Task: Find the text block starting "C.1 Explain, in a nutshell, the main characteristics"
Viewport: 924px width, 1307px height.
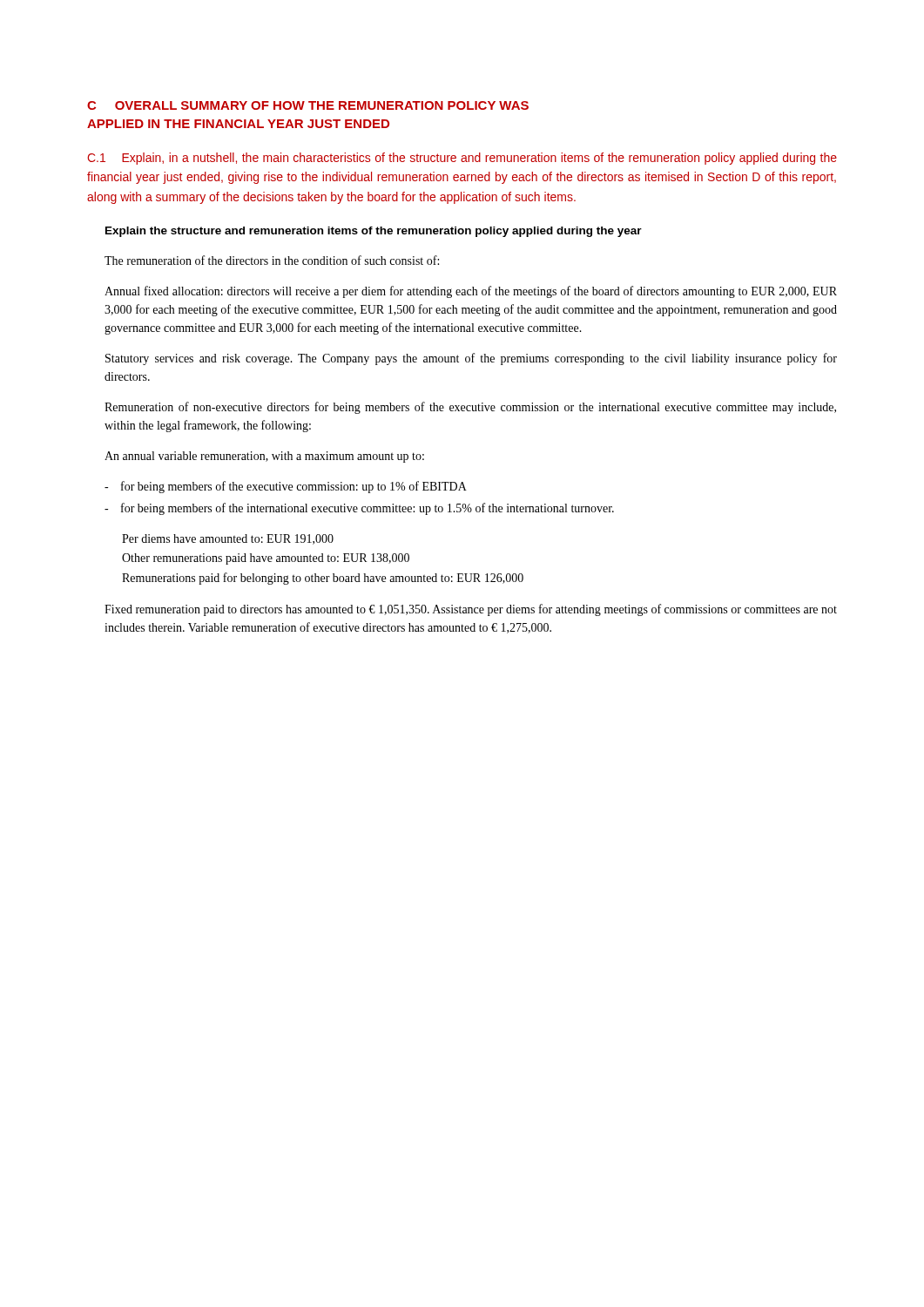Action: [x=462, y=177]
